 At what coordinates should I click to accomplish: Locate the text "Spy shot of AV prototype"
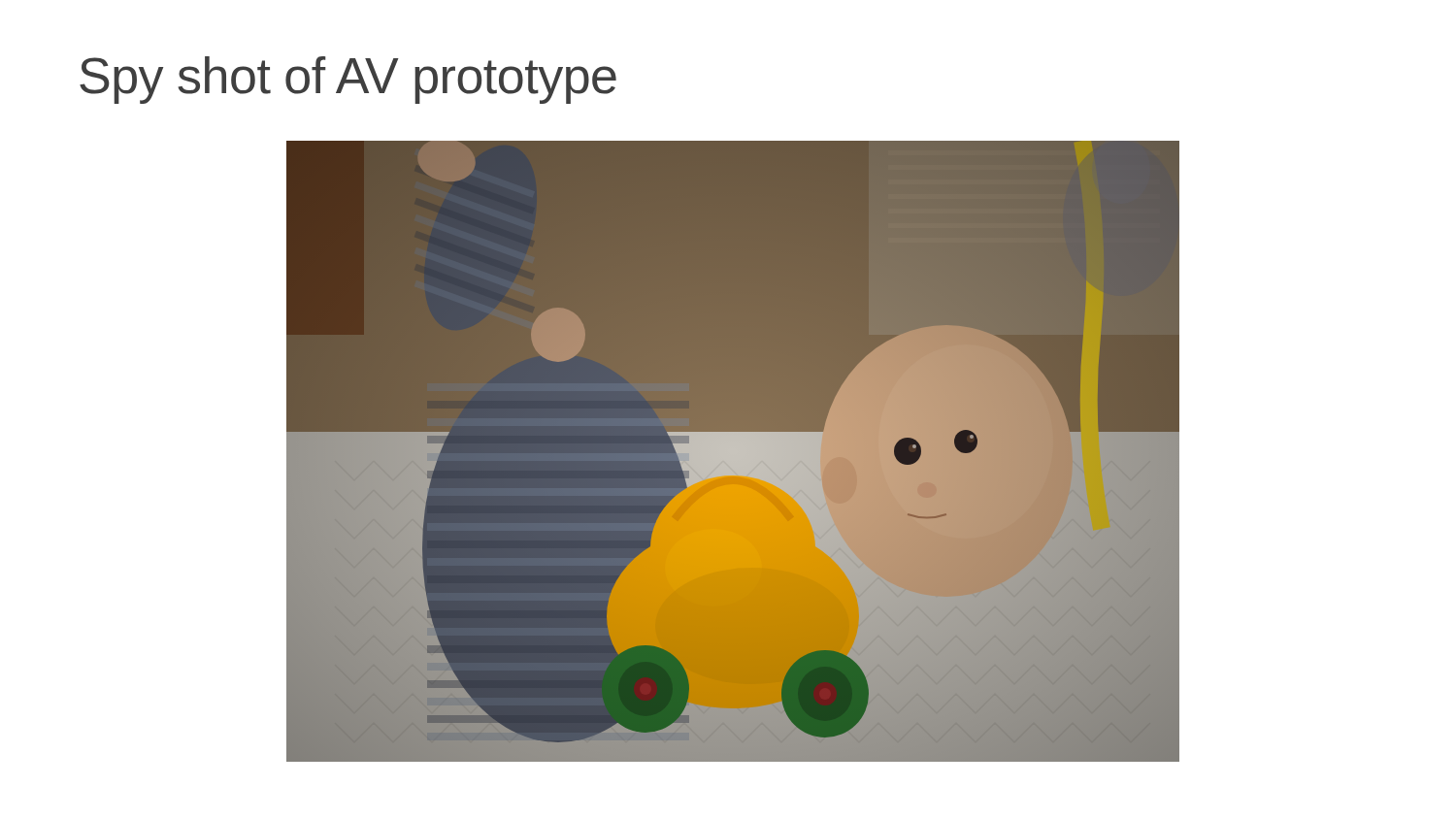(348, 76)
